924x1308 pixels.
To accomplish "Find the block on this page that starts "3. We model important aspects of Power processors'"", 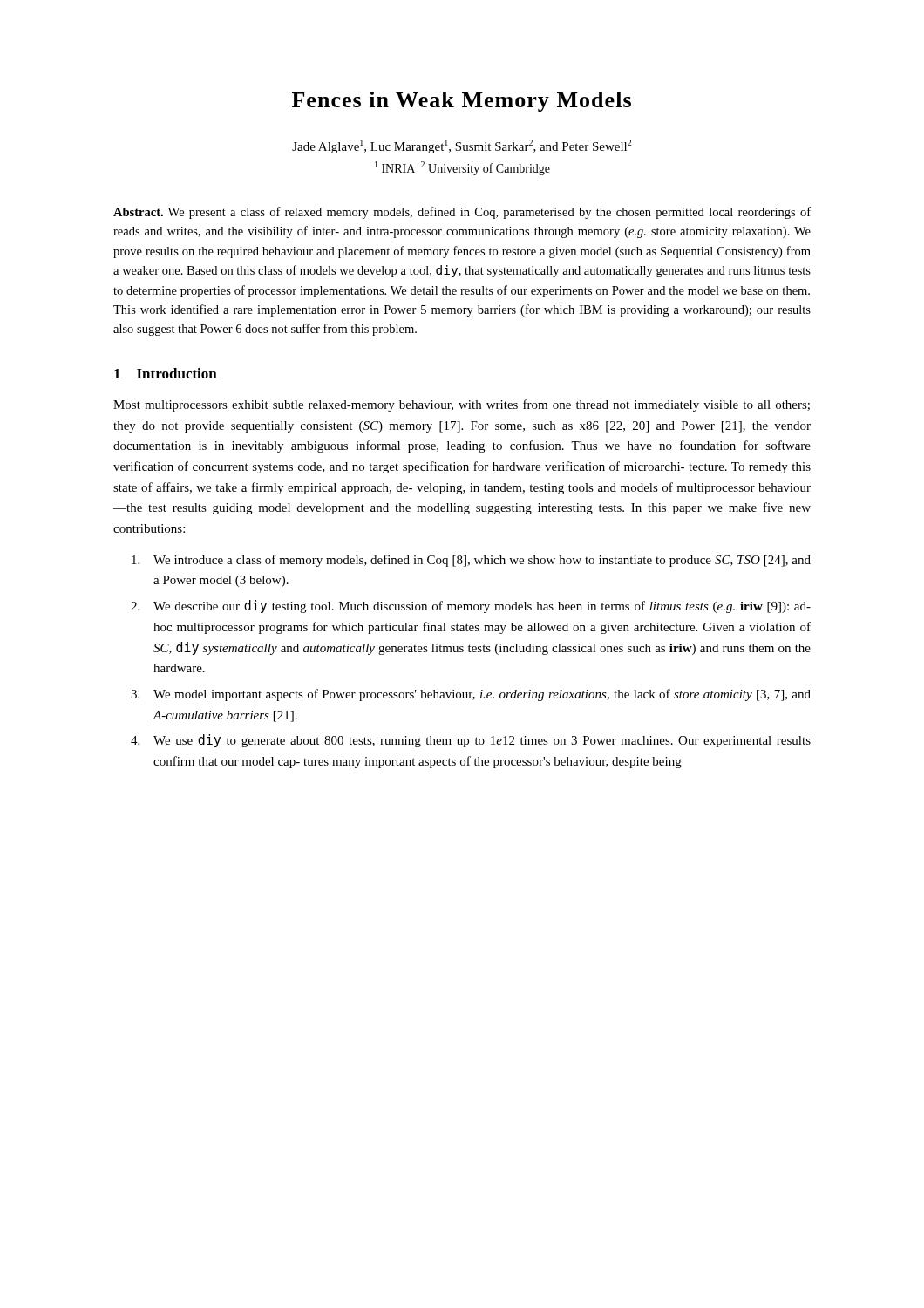I will 471,705.
